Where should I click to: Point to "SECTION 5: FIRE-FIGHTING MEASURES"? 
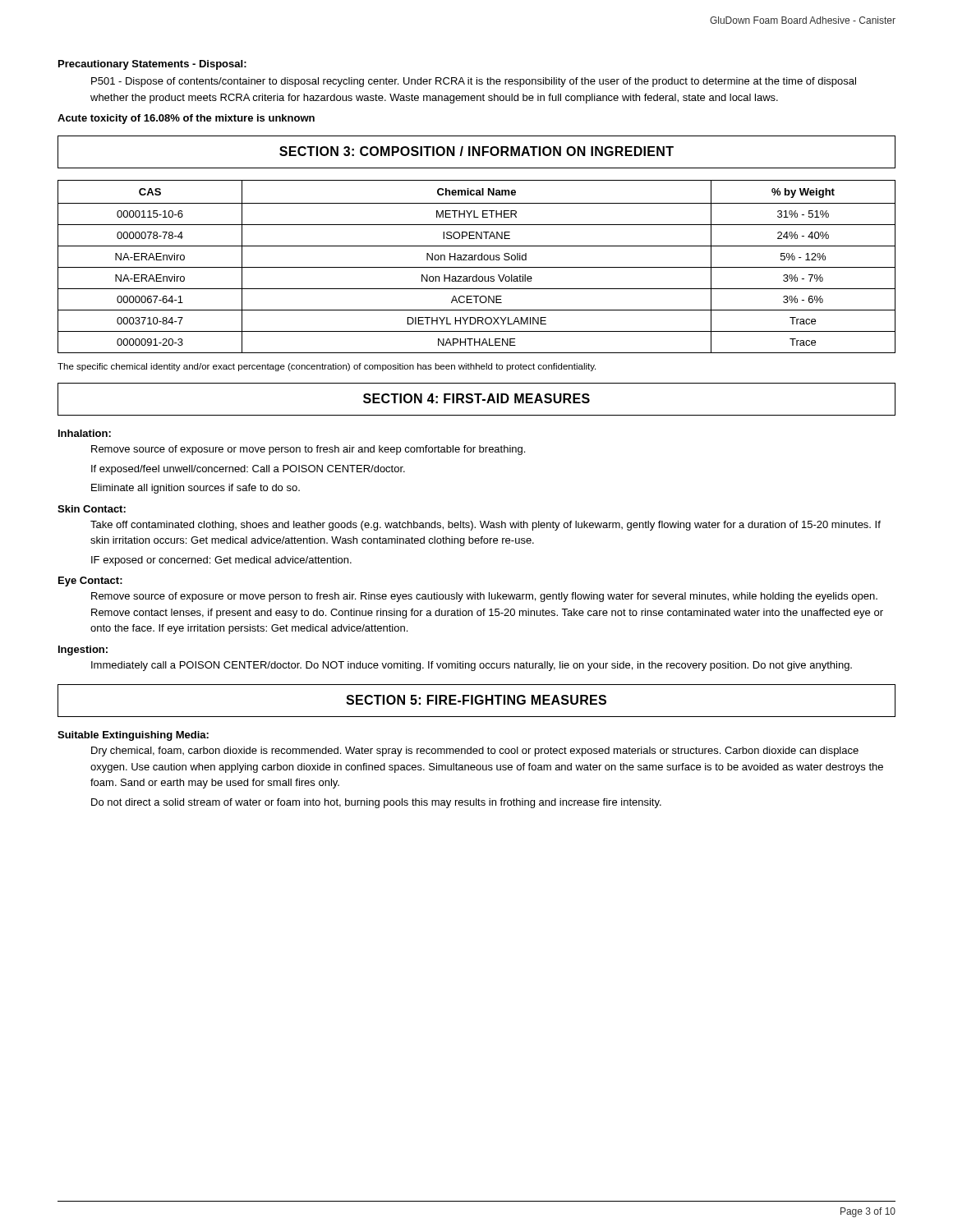coord(476,700)
